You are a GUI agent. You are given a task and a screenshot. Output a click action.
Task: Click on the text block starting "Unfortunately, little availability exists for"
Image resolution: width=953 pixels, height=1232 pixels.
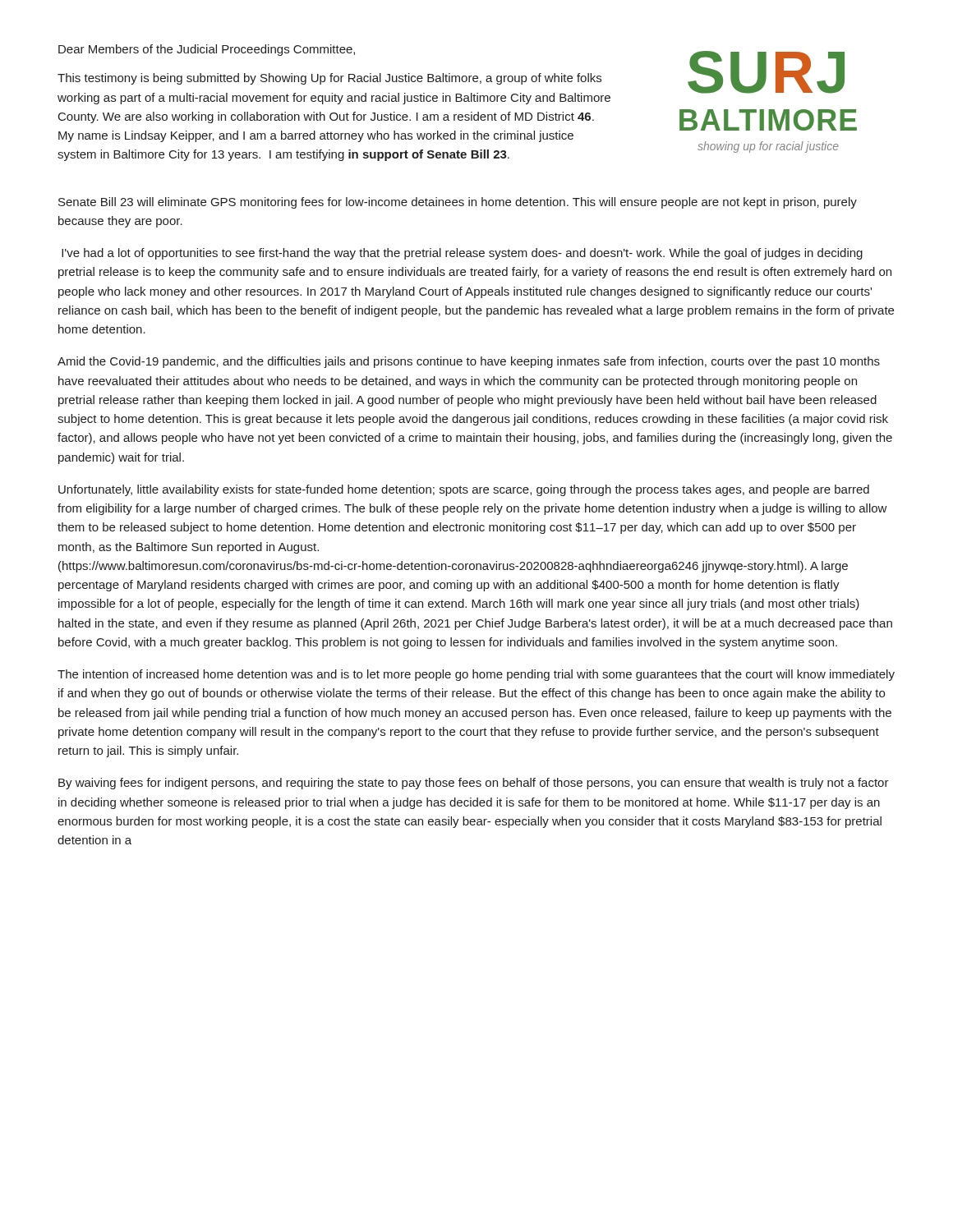coord(475,565)
